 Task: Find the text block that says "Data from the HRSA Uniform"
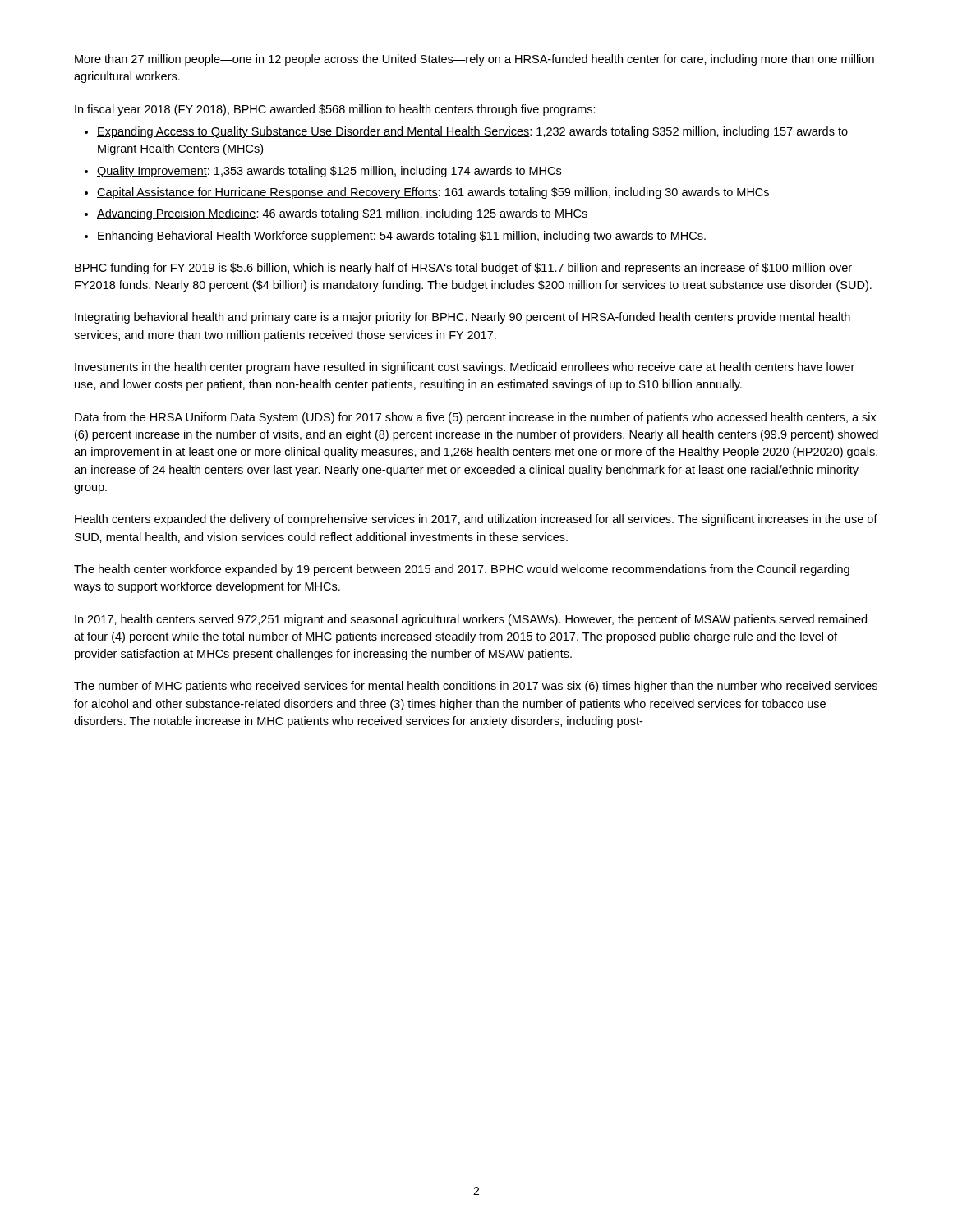coord(476,452)
